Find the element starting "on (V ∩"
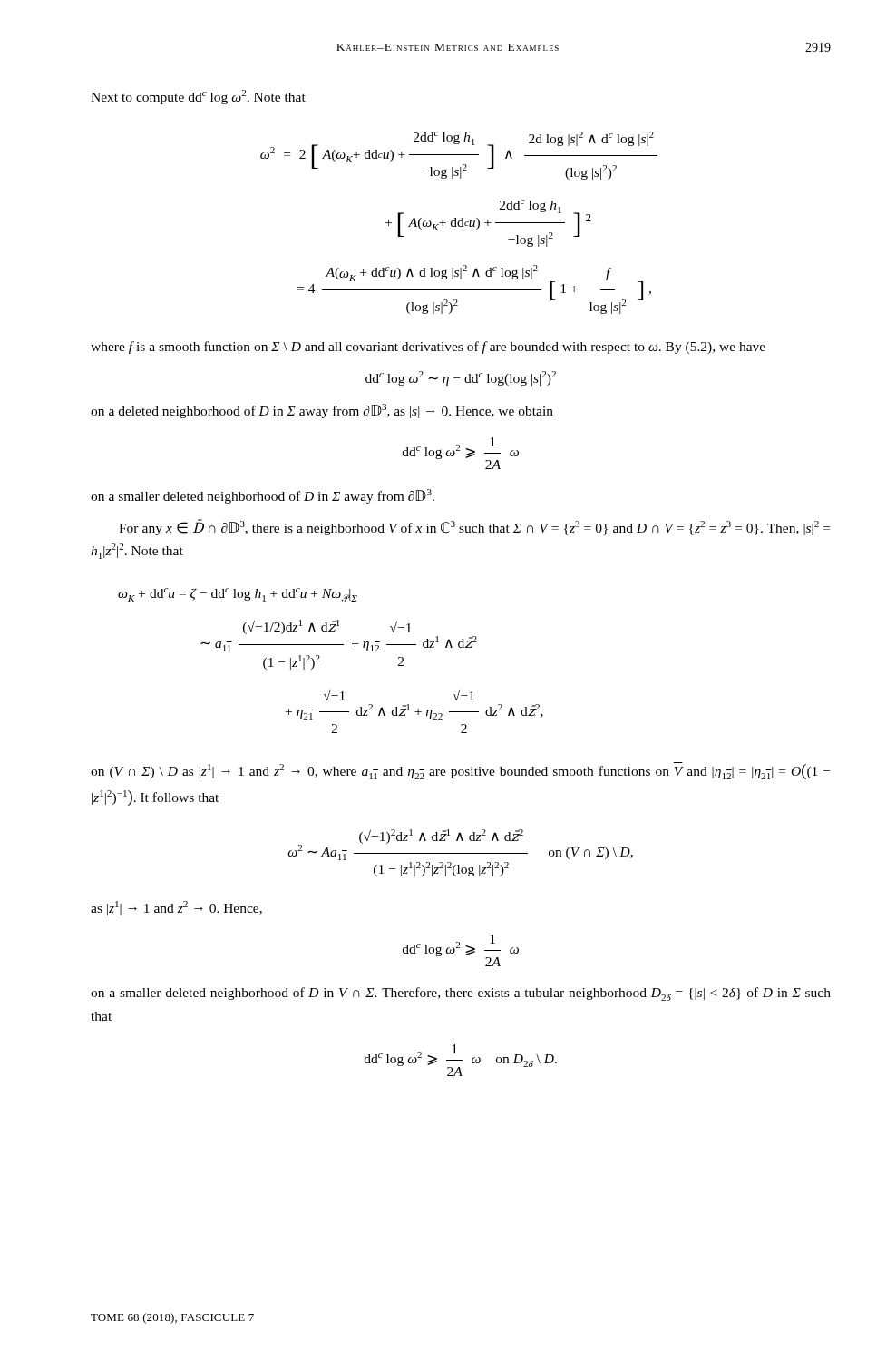Image resolution: width=896 pixels, height=1361 pixels. pyautogui.click(x=461, y=783)
